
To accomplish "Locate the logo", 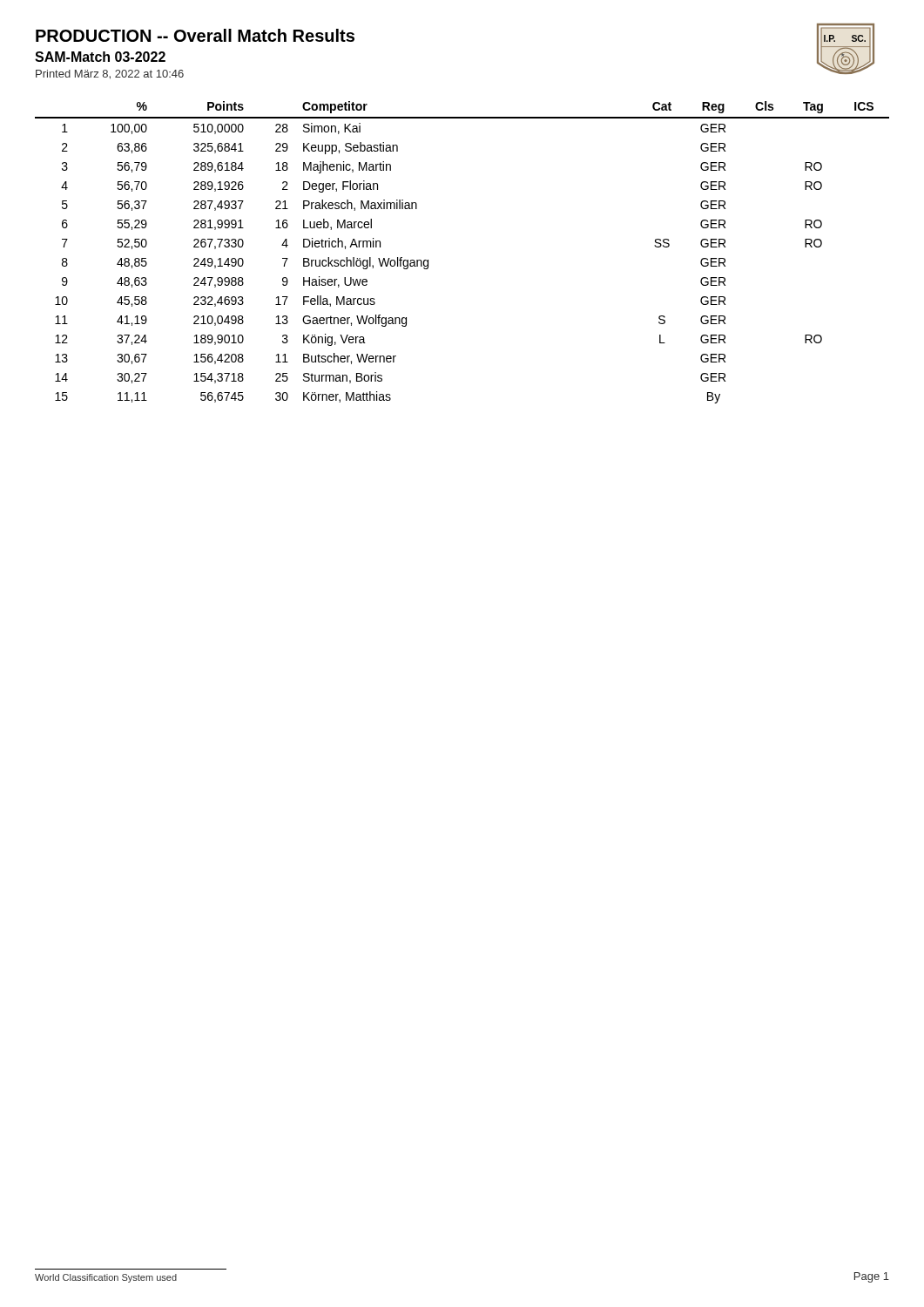I will pyautogui.click(x=846, y=54).
